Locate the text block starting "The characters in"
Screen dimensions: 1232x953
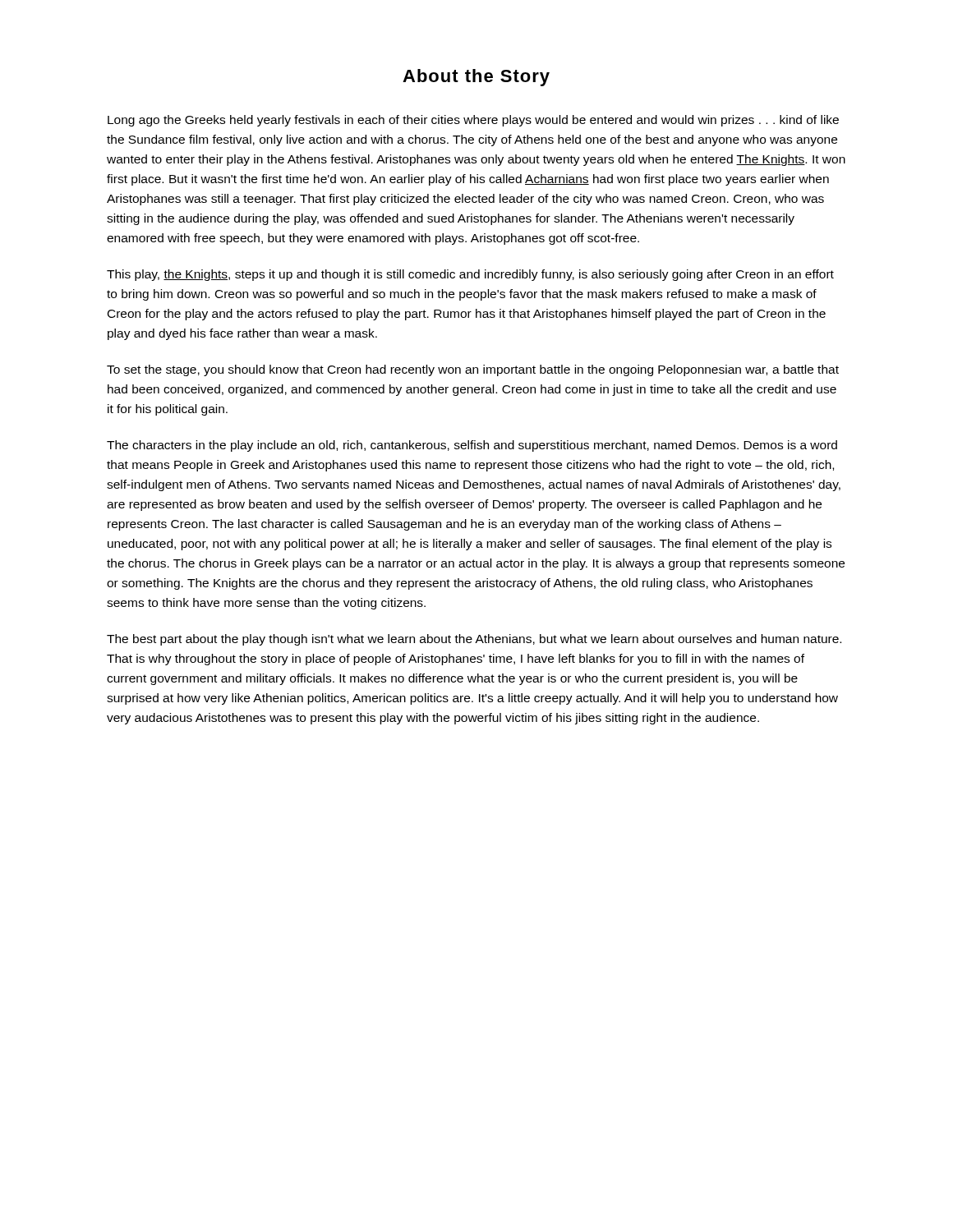[476, 524]
